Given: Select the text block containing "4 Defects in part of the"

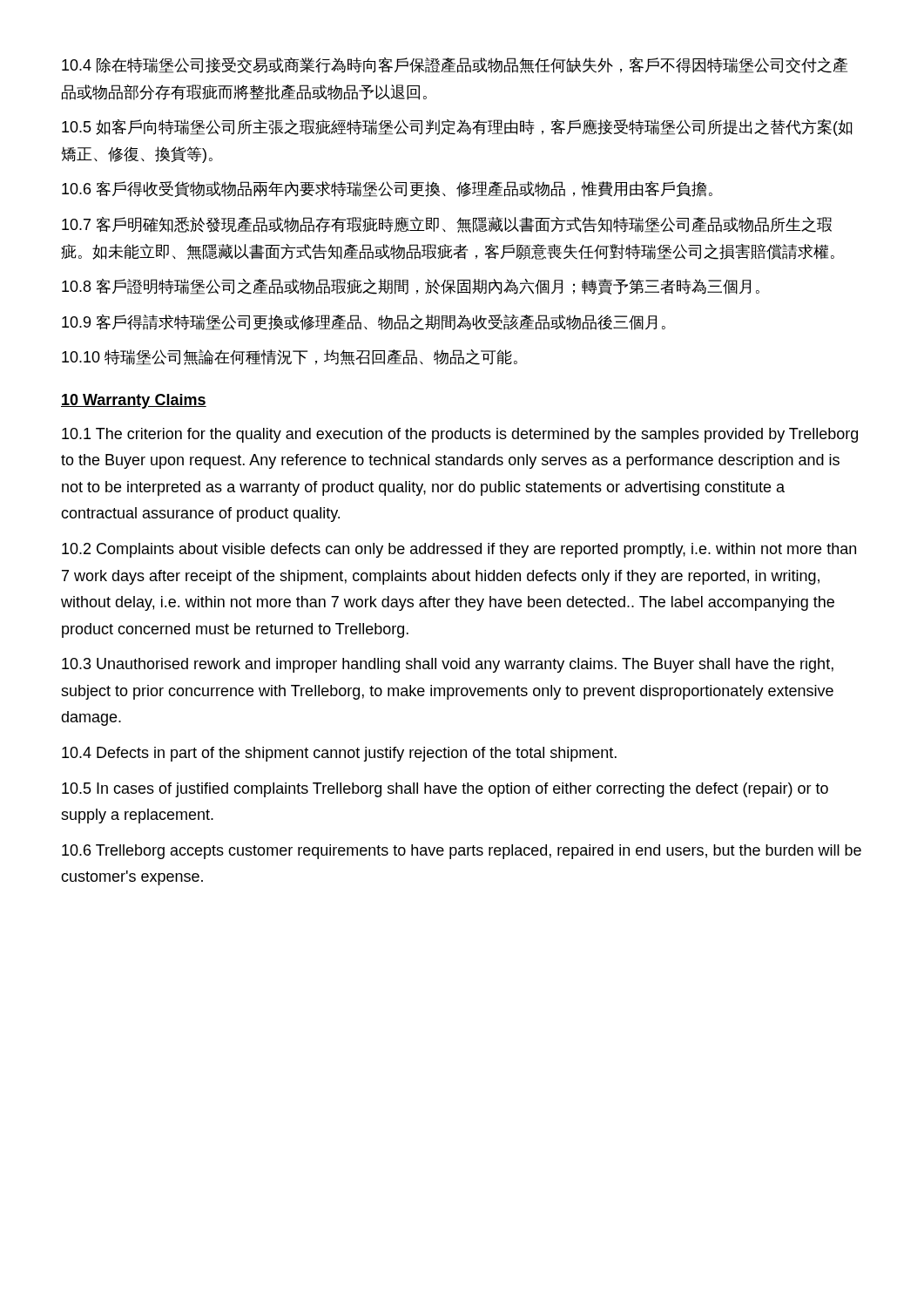Looking at the screenshot, I should [339, 753].
